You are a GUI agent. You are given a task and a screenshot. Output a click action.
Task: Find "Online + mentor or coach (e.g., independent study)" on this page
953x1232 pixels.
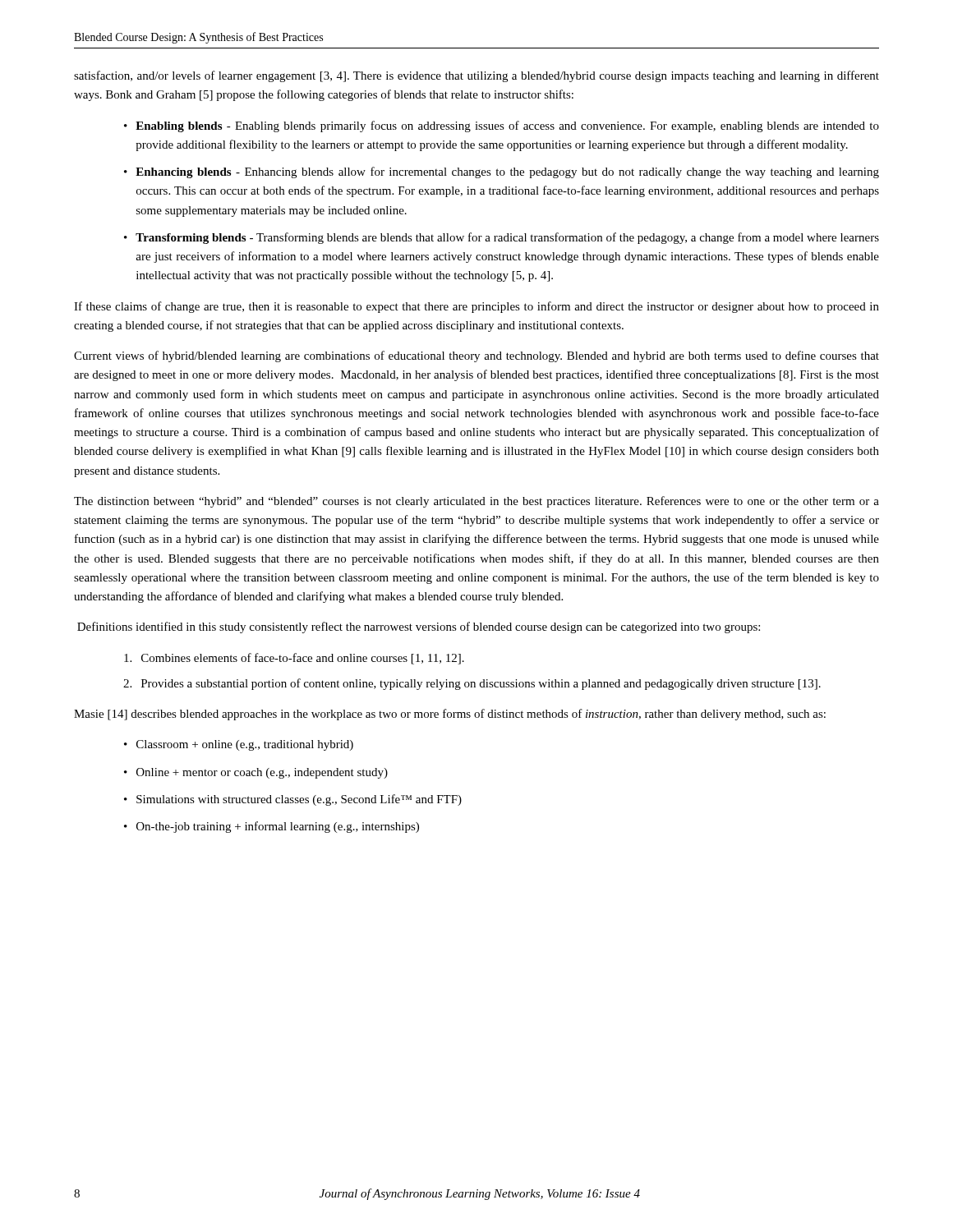point(262,772)
